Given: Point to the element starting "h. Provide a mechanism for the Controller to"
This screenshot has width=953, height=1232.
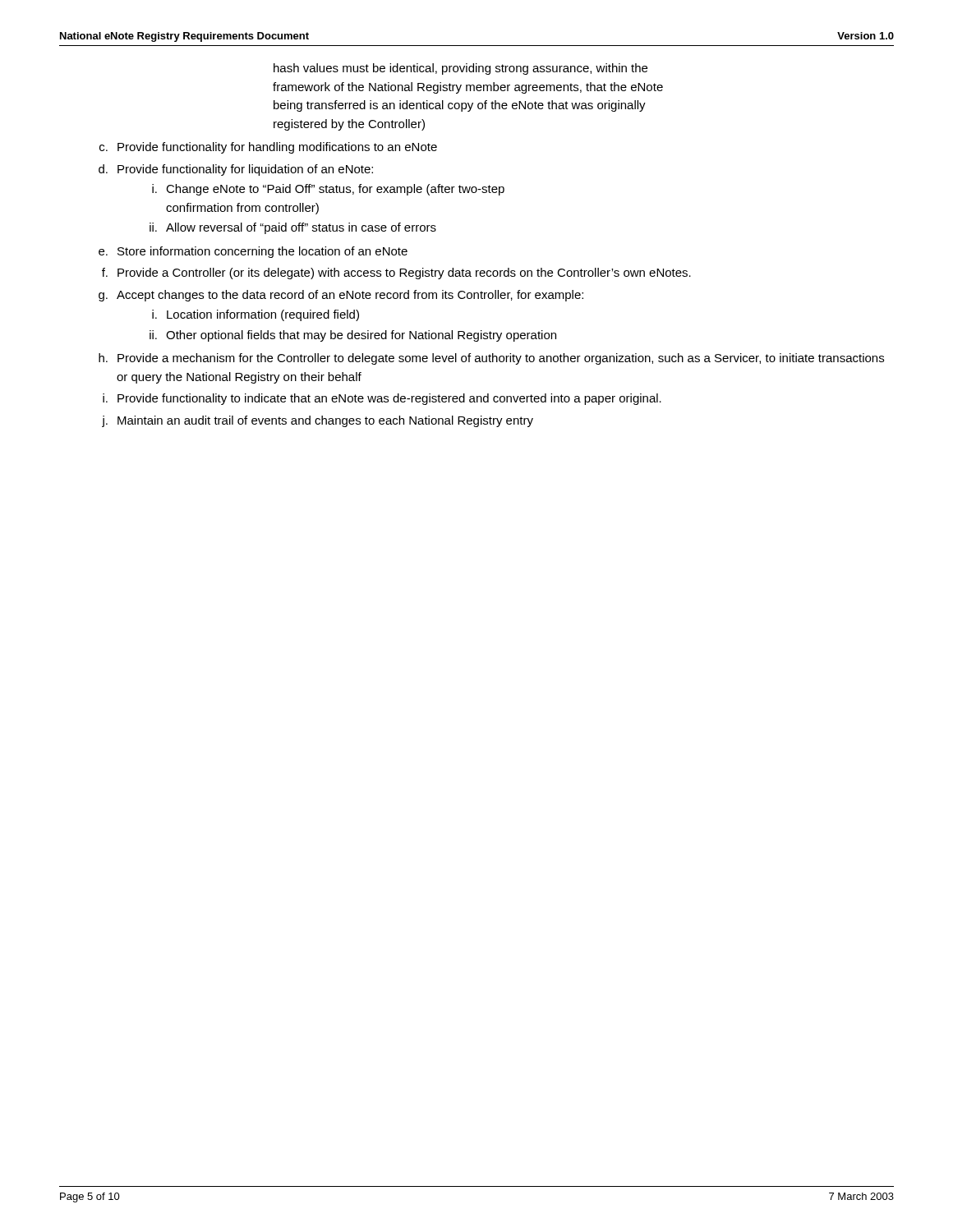Looking at the screenshot, I should 476,368.
